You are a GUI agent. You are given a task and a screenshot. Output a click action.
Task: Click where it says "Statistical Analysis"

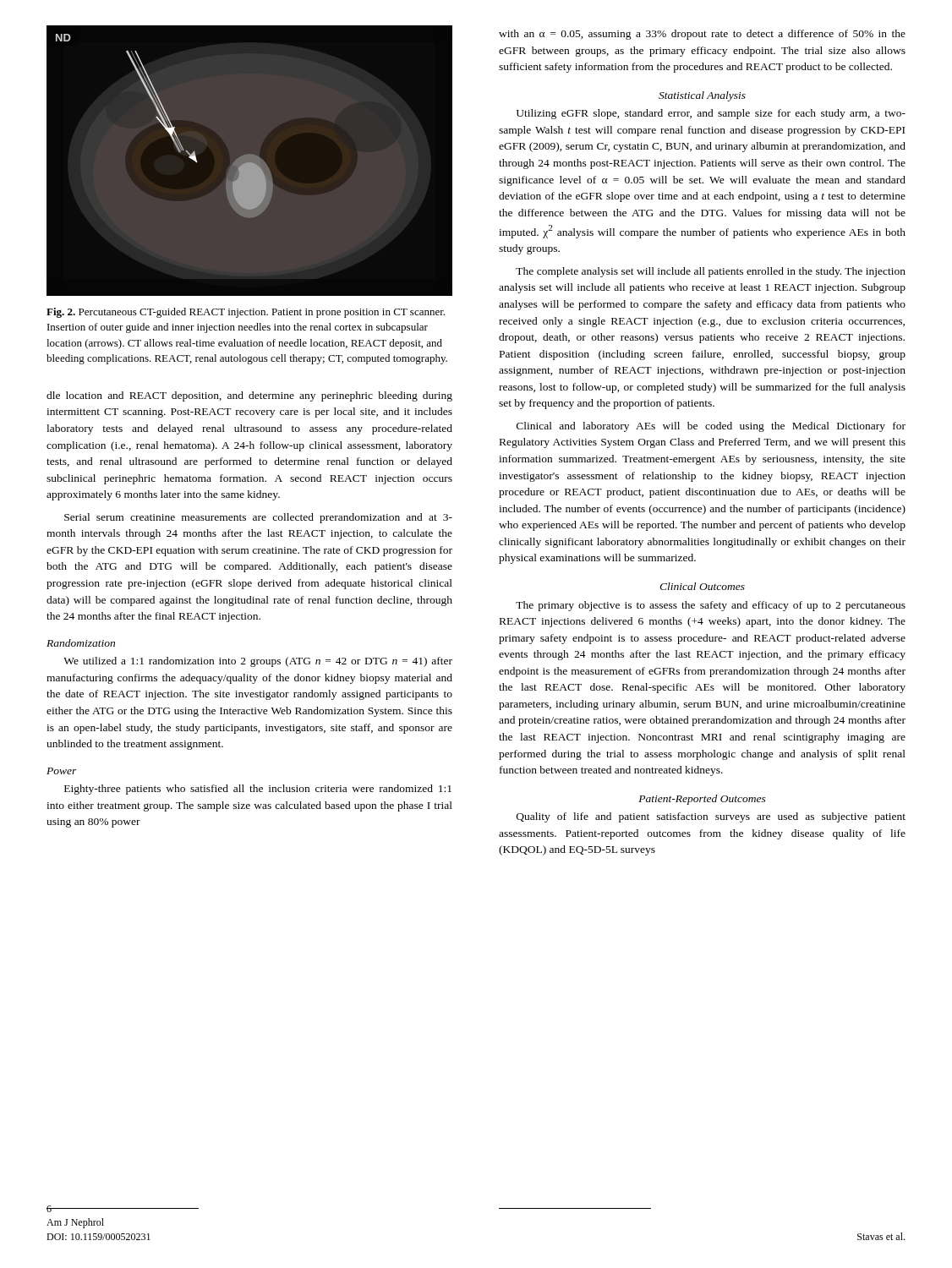click(x=702, y=95)
